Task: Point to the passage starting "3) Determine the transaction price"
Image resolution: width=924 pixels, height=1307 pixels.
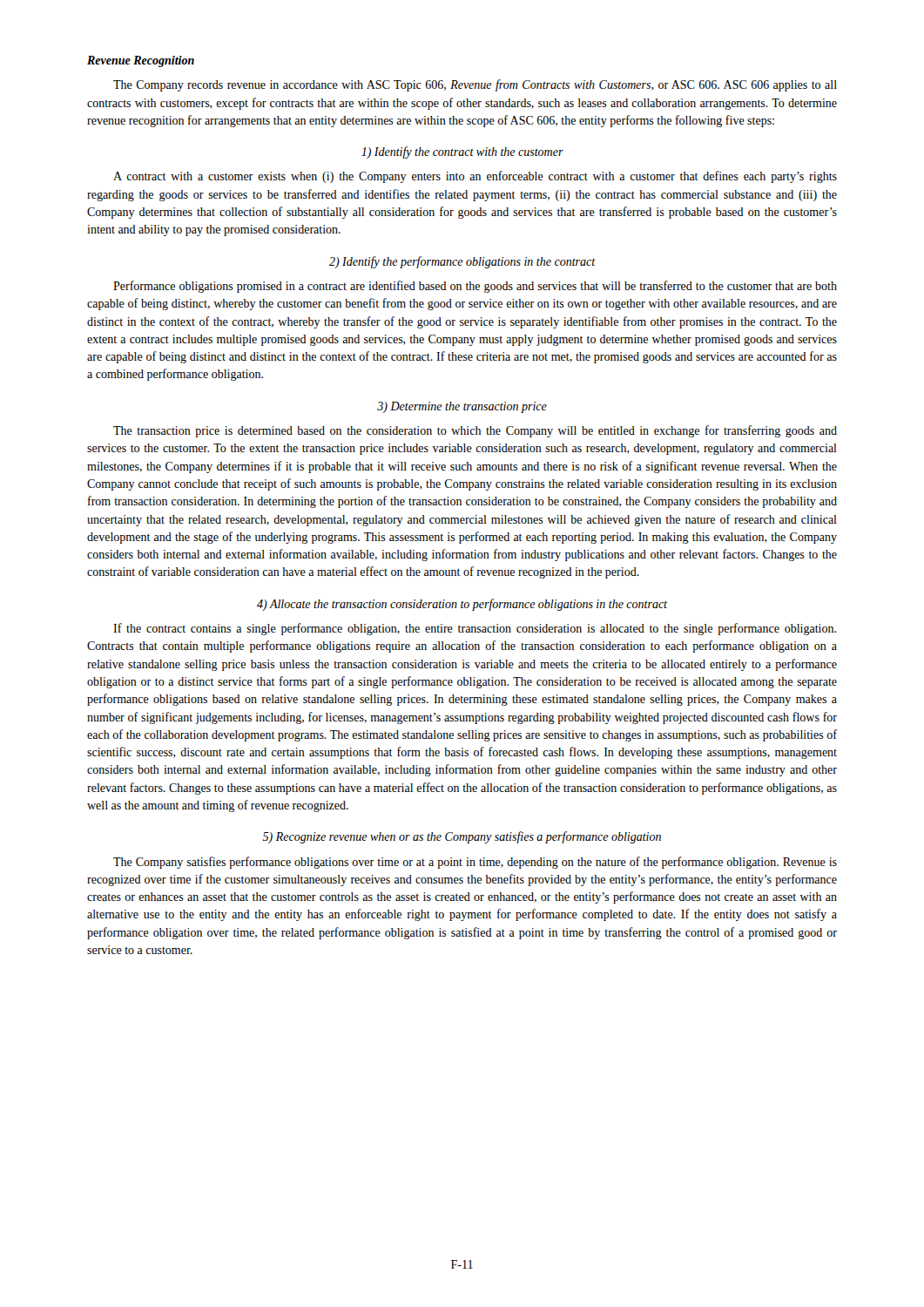Action: coord(462,407)
